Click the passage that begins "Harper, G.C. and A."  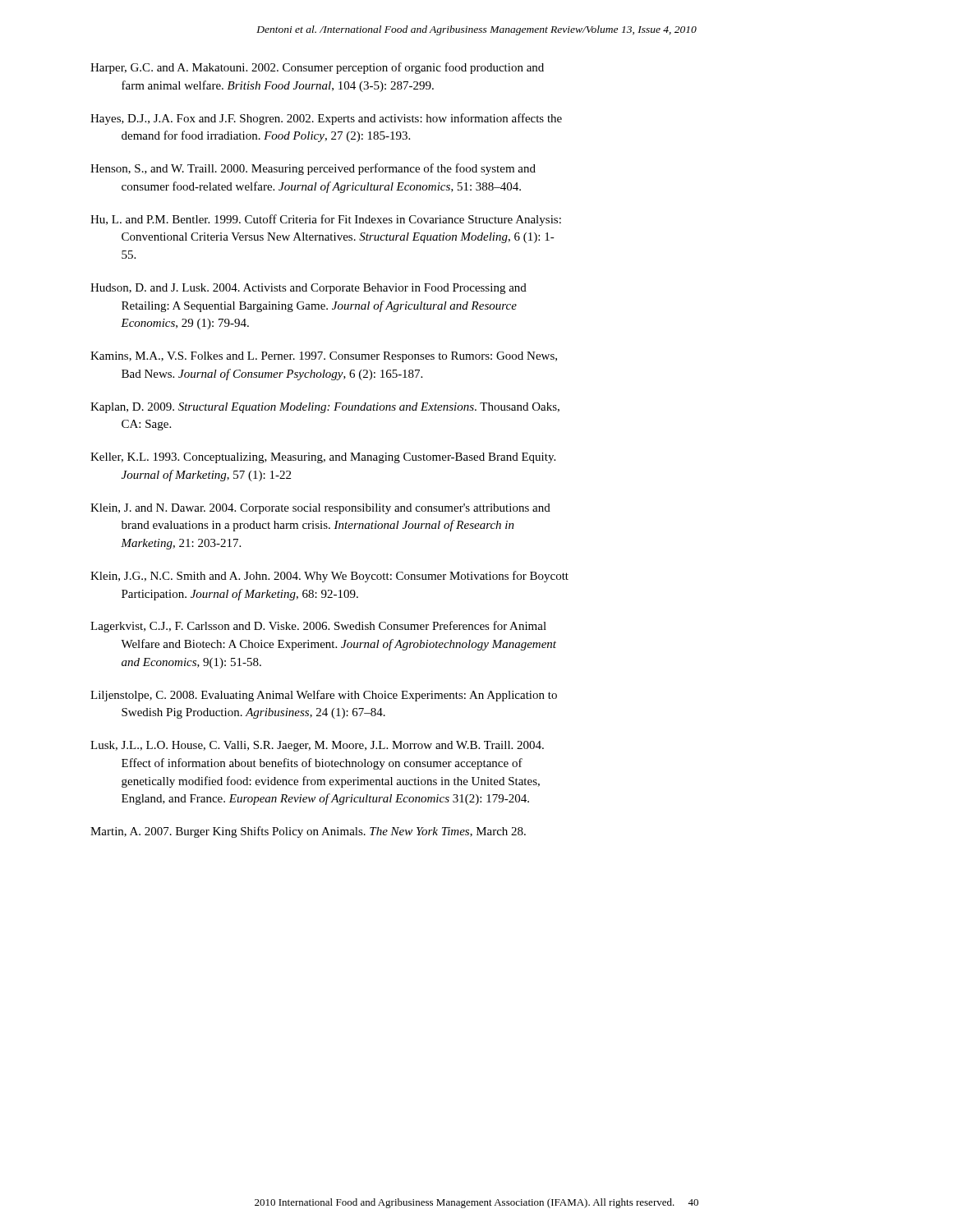click(x=476, y=77)
